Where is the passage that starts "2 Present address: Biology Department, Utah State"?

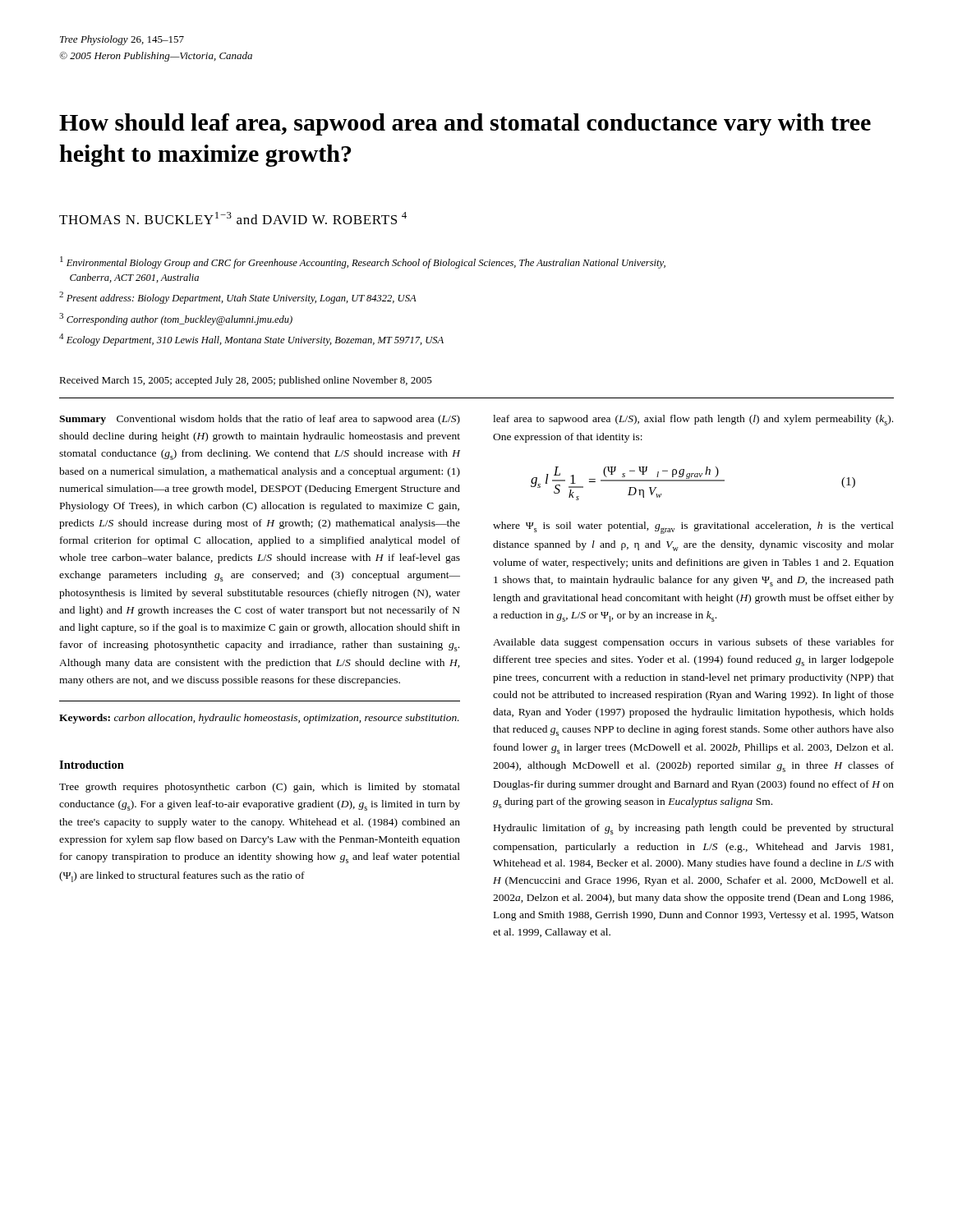[x=238, y=298]
